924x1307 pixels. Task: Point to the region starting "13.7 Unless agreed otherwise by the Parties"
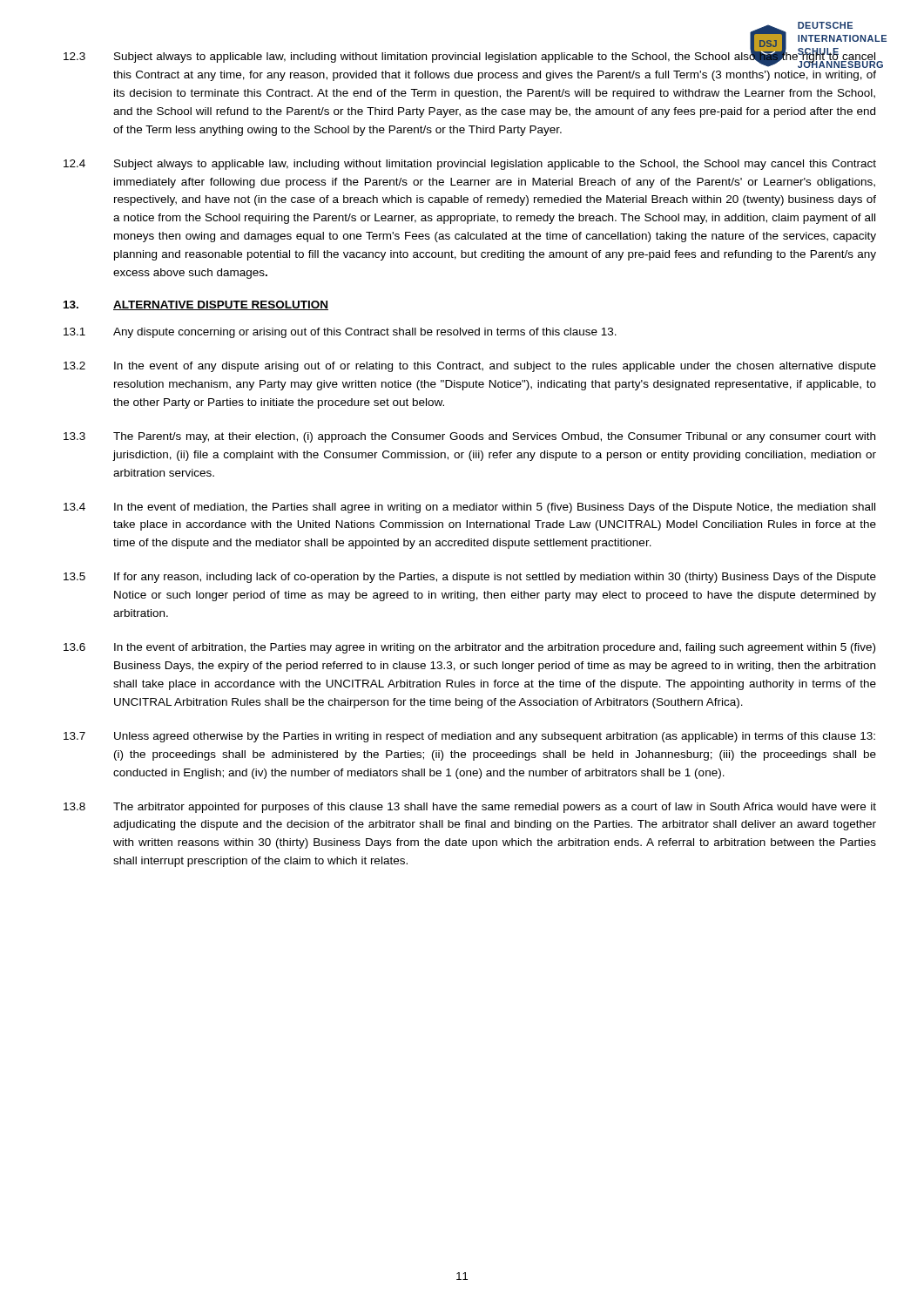tap(469, 755)
